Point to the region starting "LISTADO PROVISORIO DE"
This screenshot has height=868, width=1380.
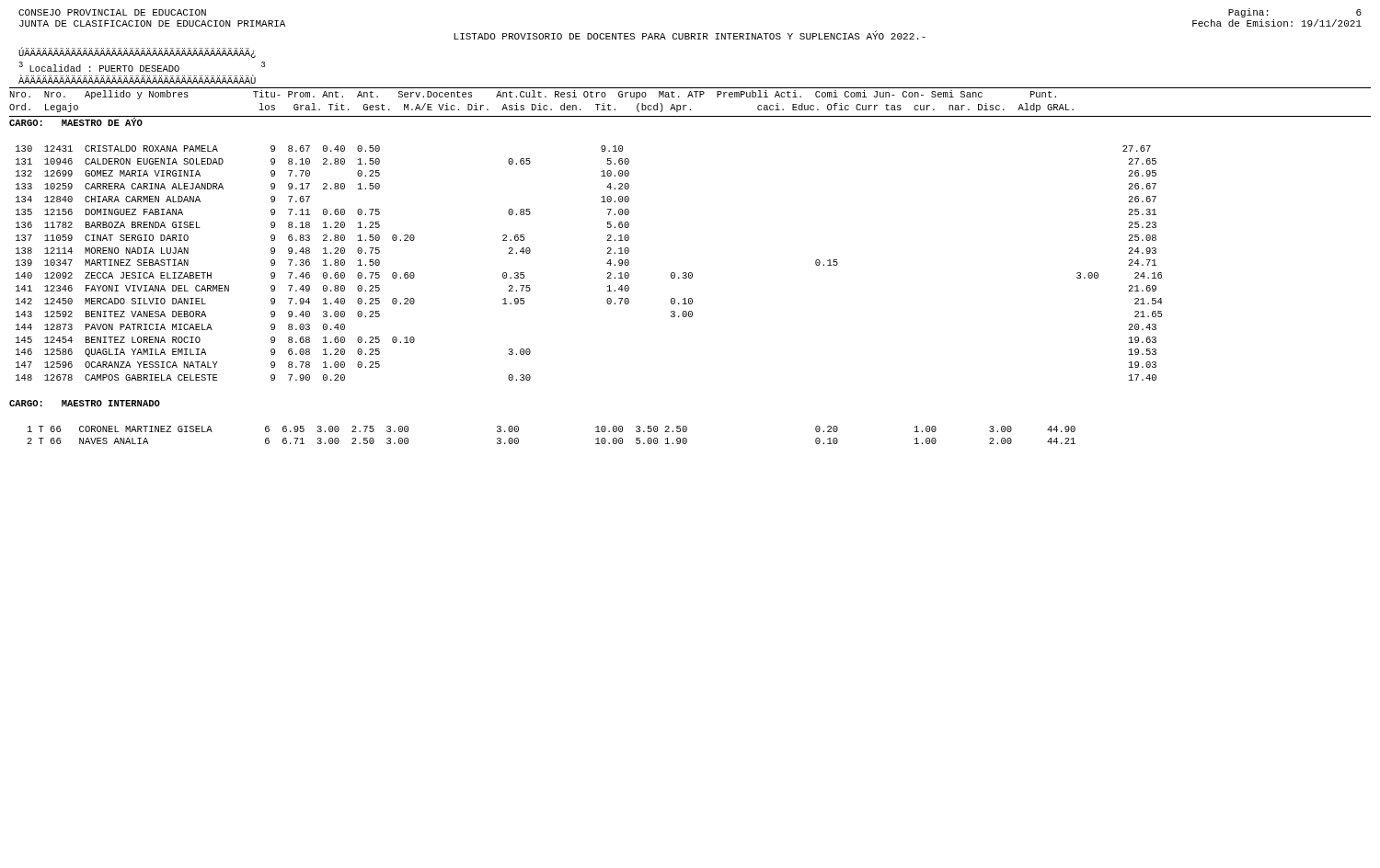[x=690, y=37]
